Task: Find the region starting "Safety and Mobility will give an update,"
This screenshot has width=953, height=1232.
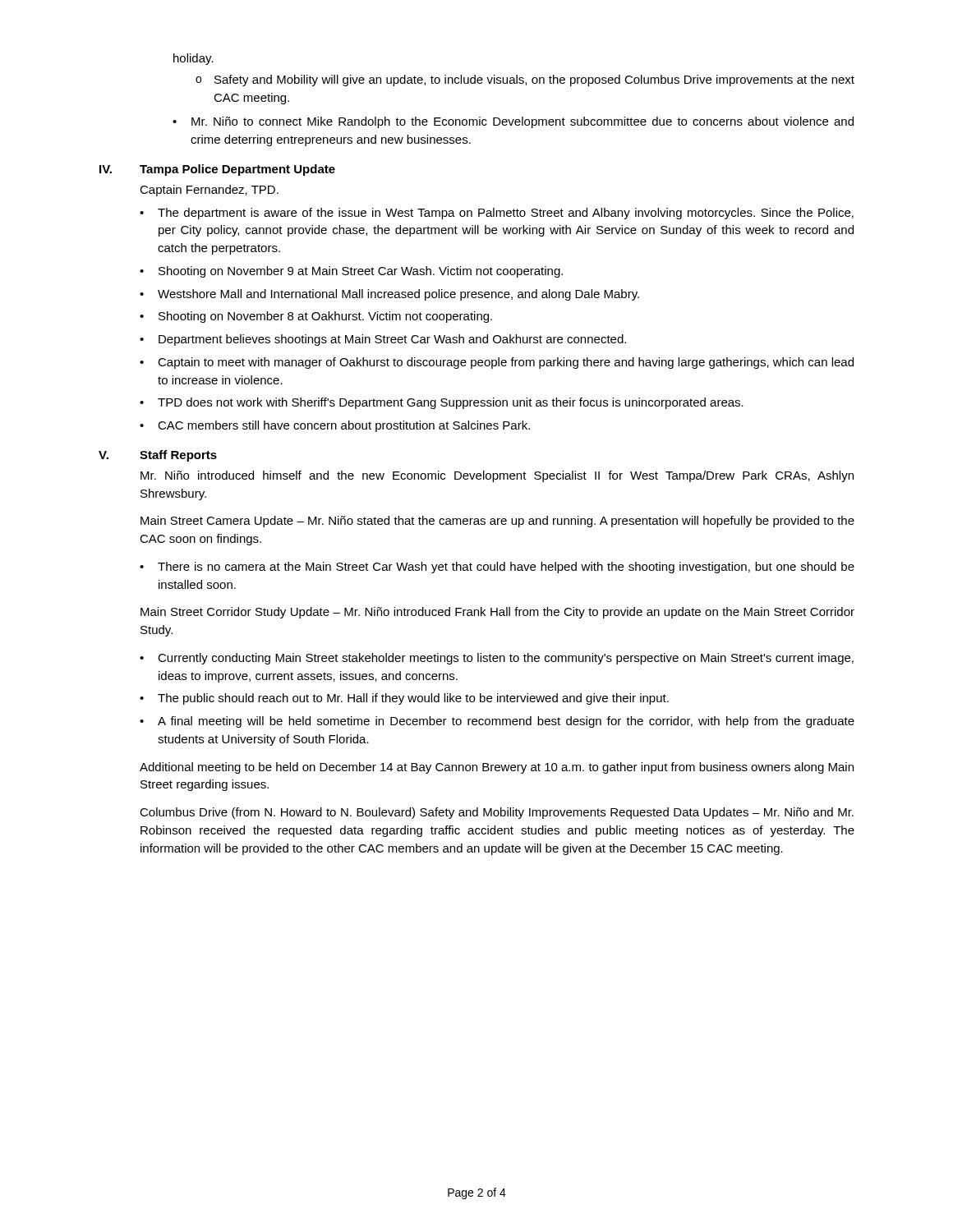Action: tap(525, 88)
